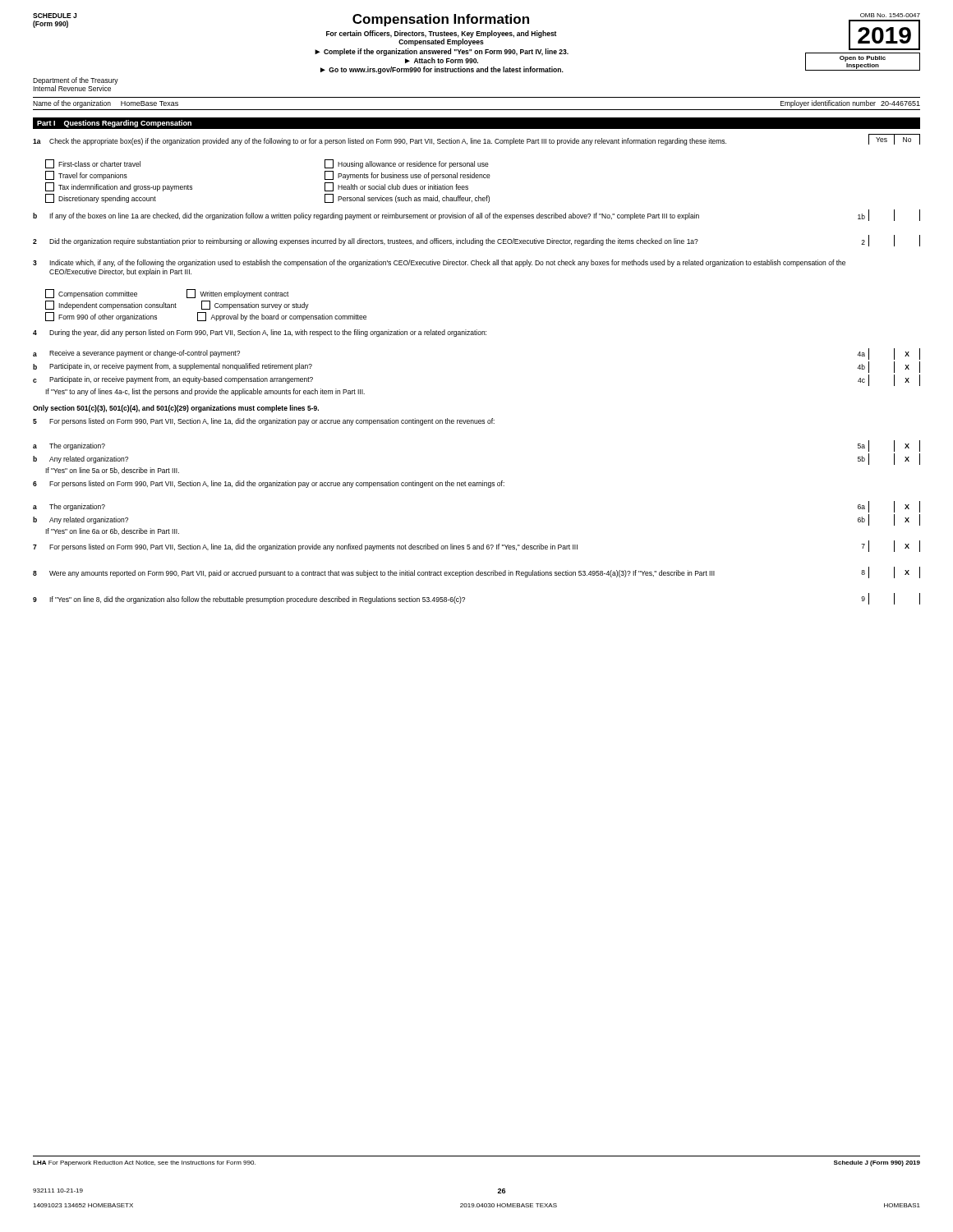The height and width of the screenshot is (1232, 953).
Task: Find the block on this page that starts "If "Yes" to any of lines 4a-c, list"
Action: pyautogui.click(x=205, y=392)
